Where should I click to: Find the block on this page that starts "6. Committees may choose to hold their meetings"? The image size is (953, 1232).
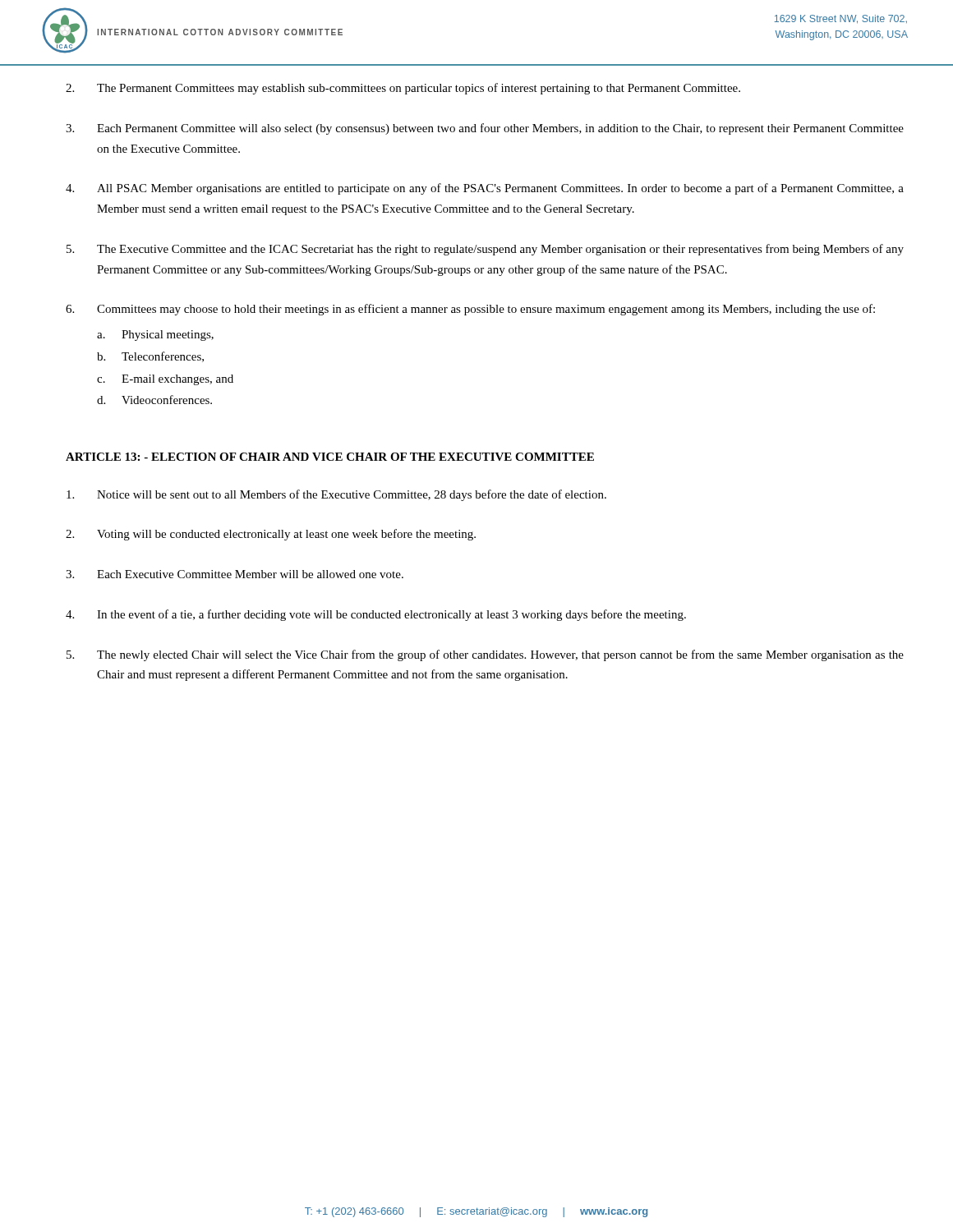point(470,310)
